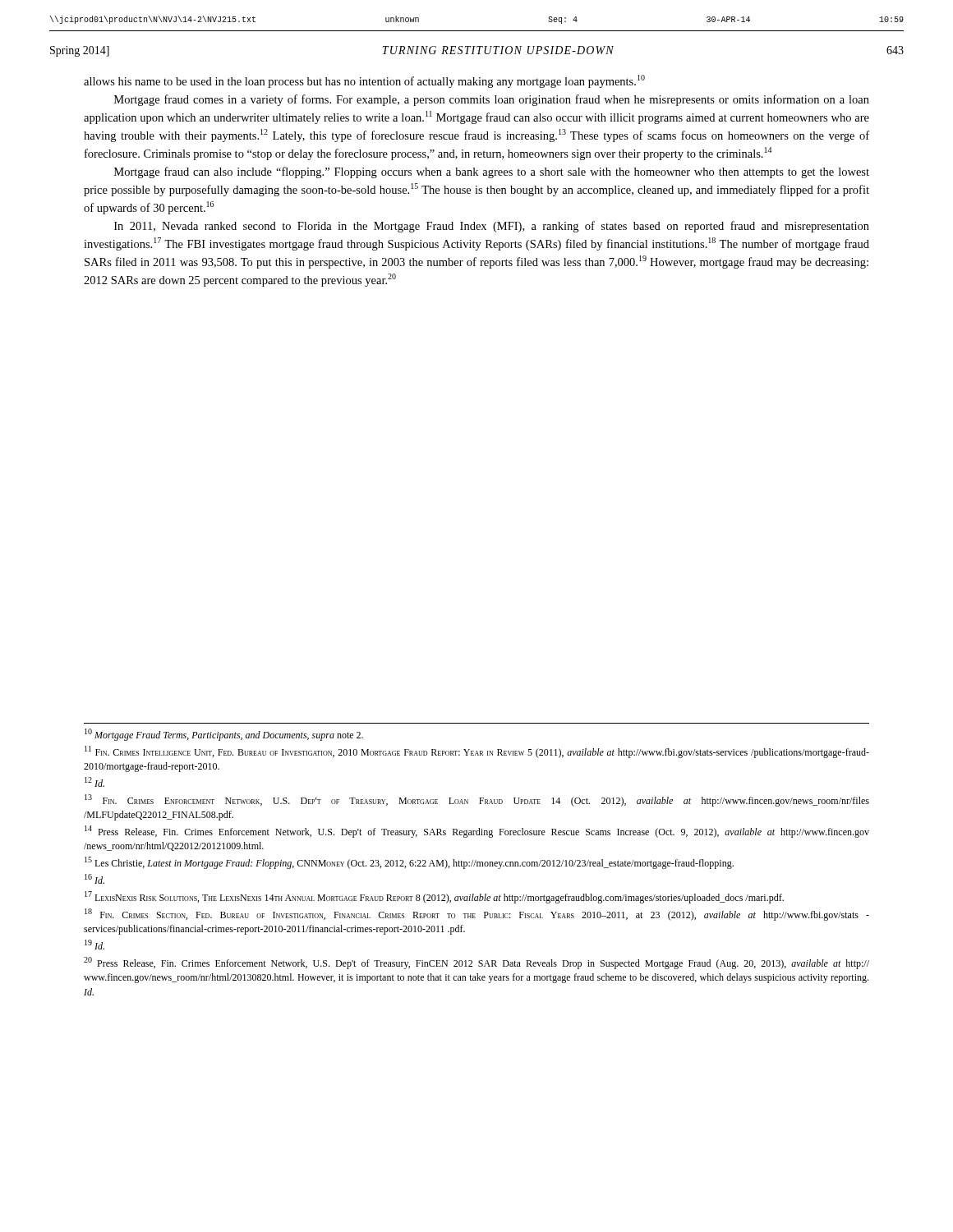Click the passage that begins "In 2011, Nevada ranked"
The width and height of the screenshot is (953, 1232).
(x=476, y=253)
